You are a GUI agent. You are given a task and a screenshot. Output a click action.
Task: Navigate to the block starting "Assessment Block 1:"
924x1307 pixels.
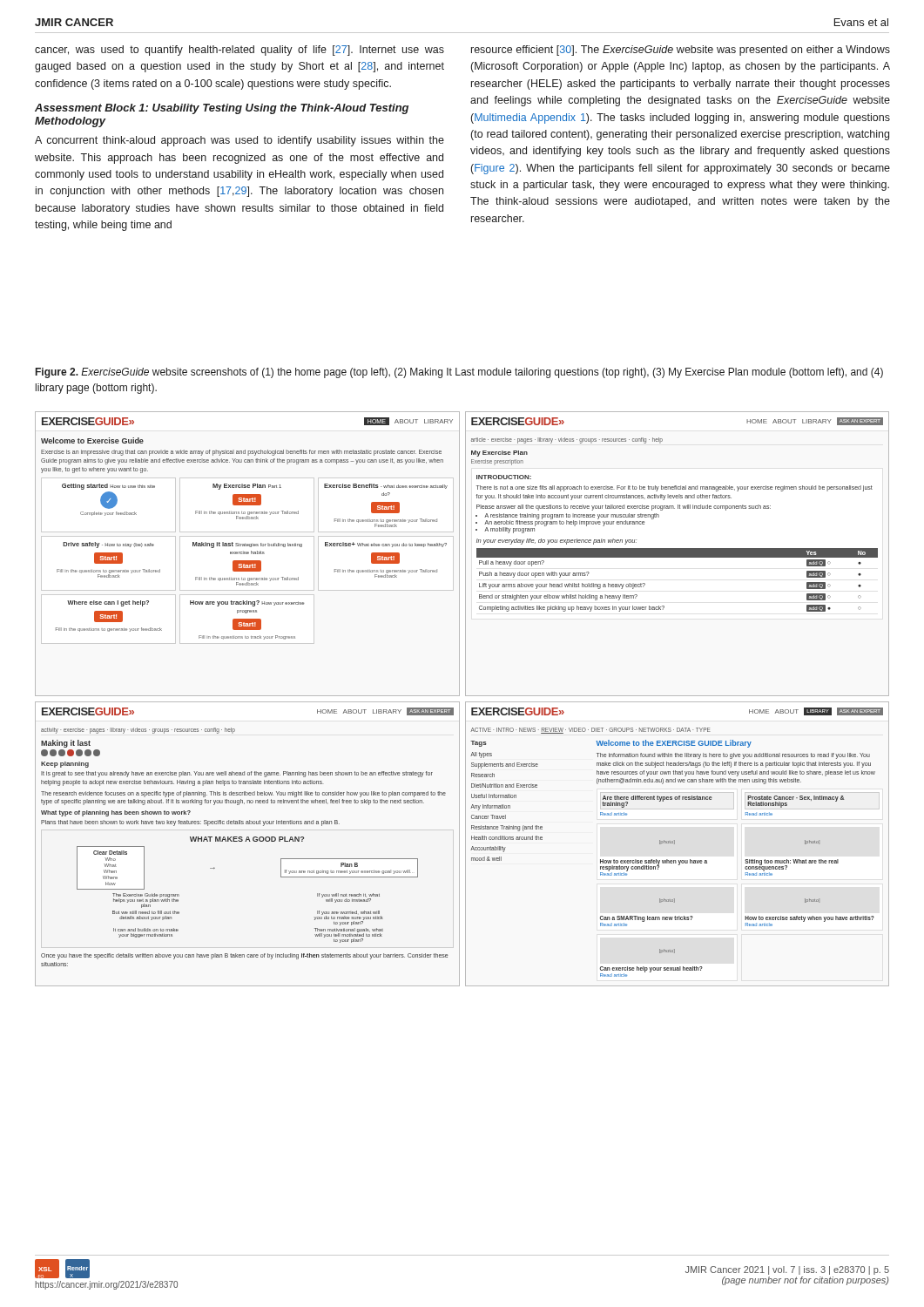[222, 114]
